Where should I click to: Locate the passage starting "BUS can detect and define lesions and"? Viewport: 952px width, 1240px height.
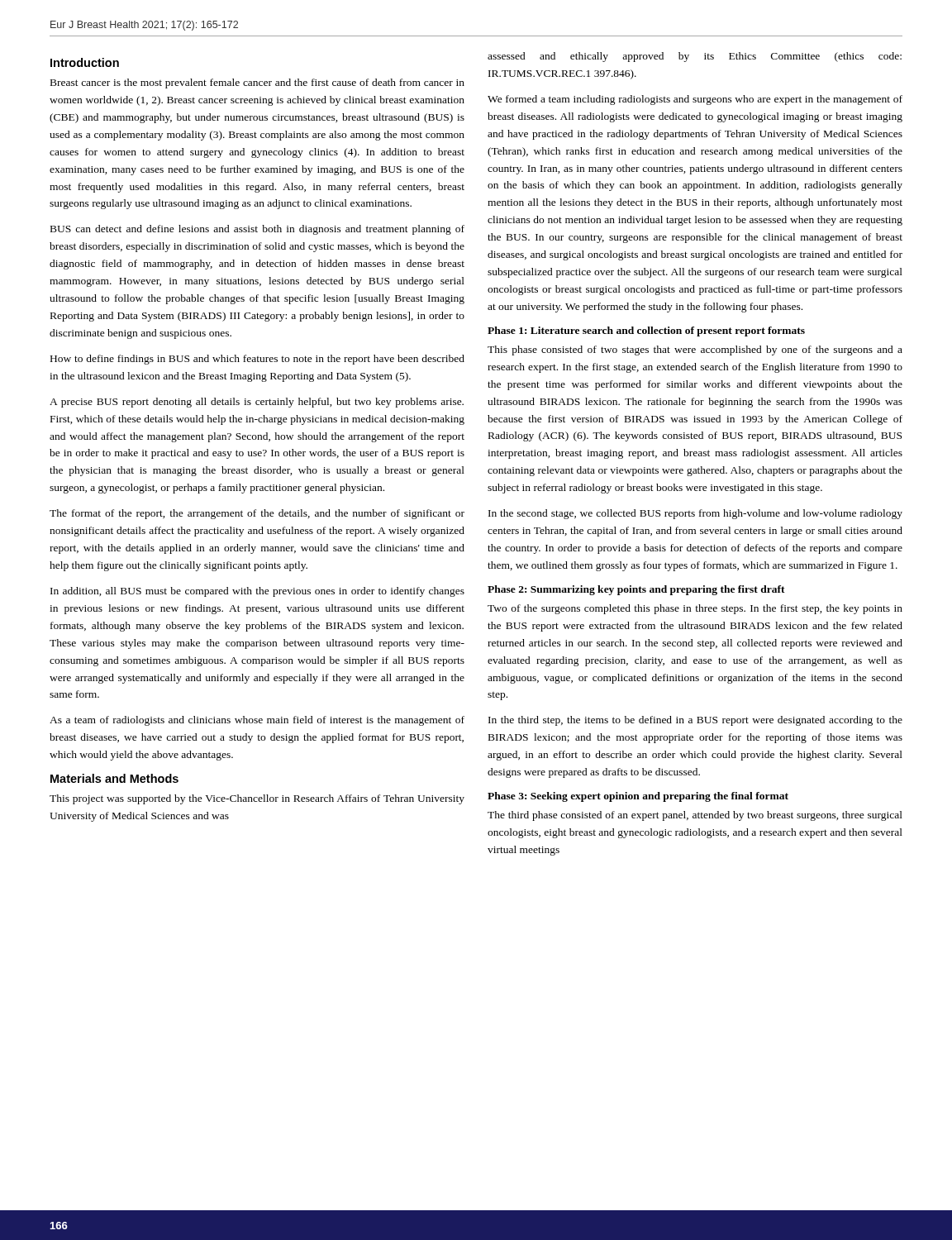tap(257, 281)
